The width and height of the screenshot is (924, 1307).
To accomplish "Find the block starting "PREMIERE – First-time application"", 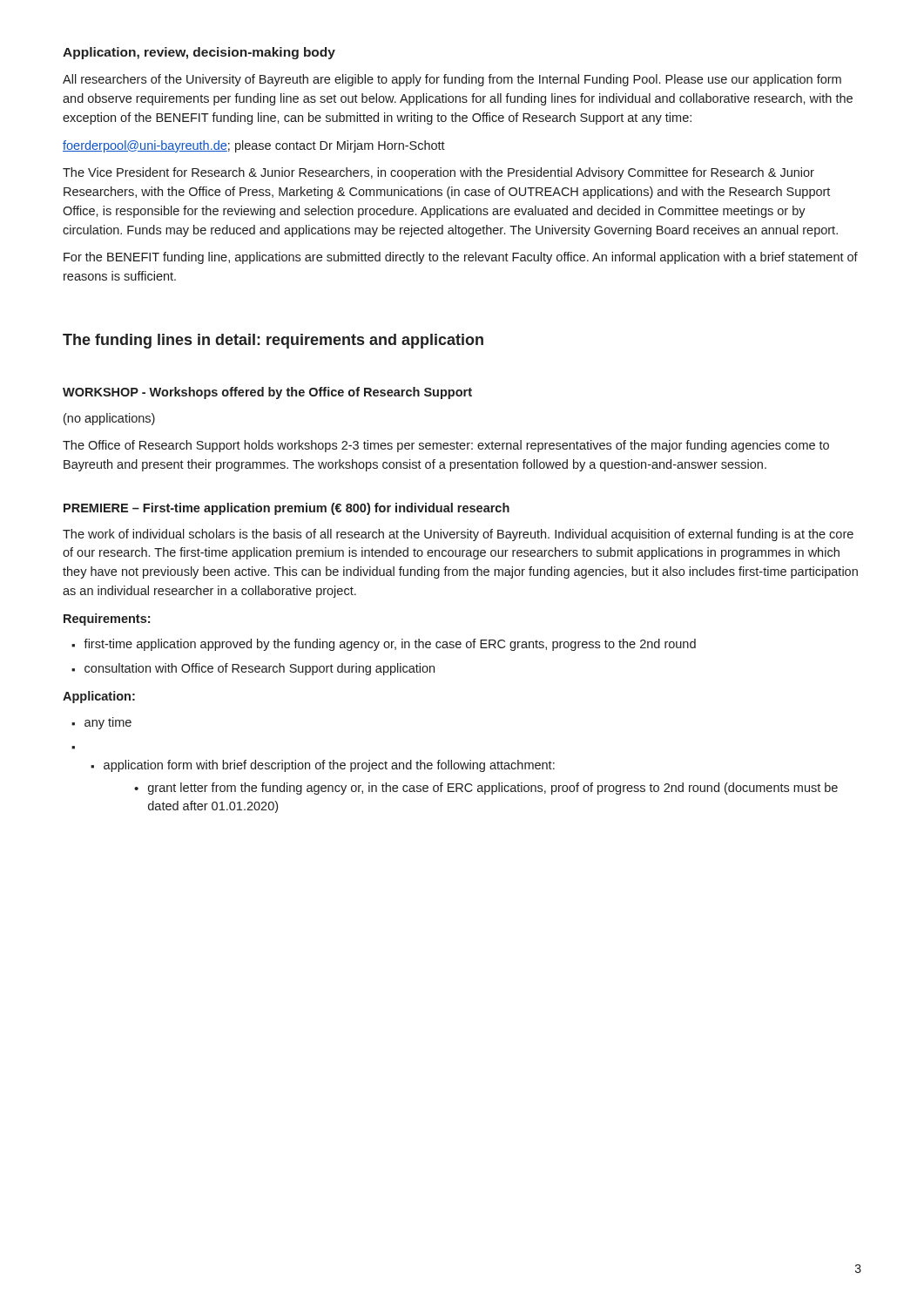I will click(462, 508).
